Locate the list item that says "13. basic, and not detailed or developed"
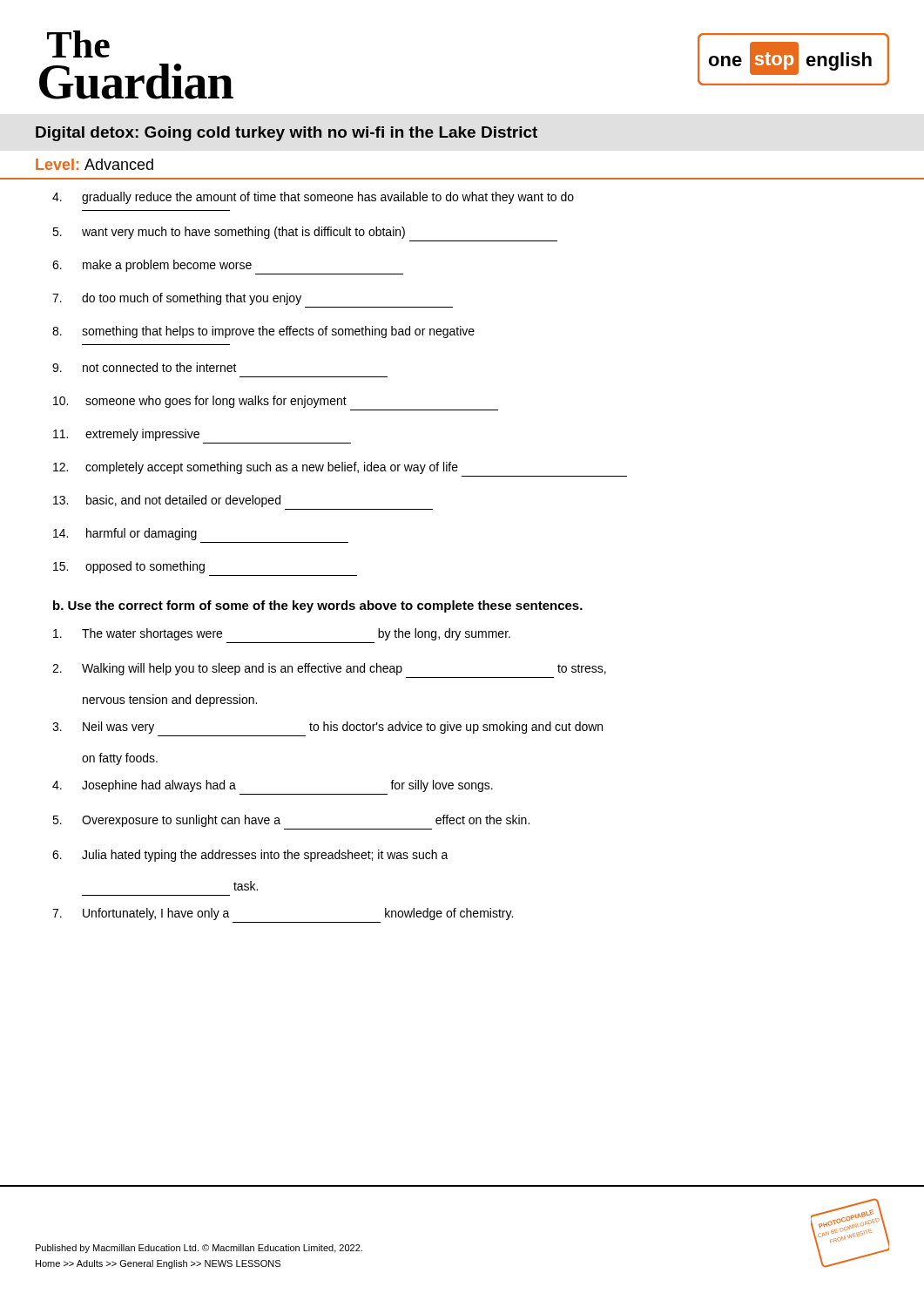This screenshot has height=1307, width=924. [x=167, y=501]
